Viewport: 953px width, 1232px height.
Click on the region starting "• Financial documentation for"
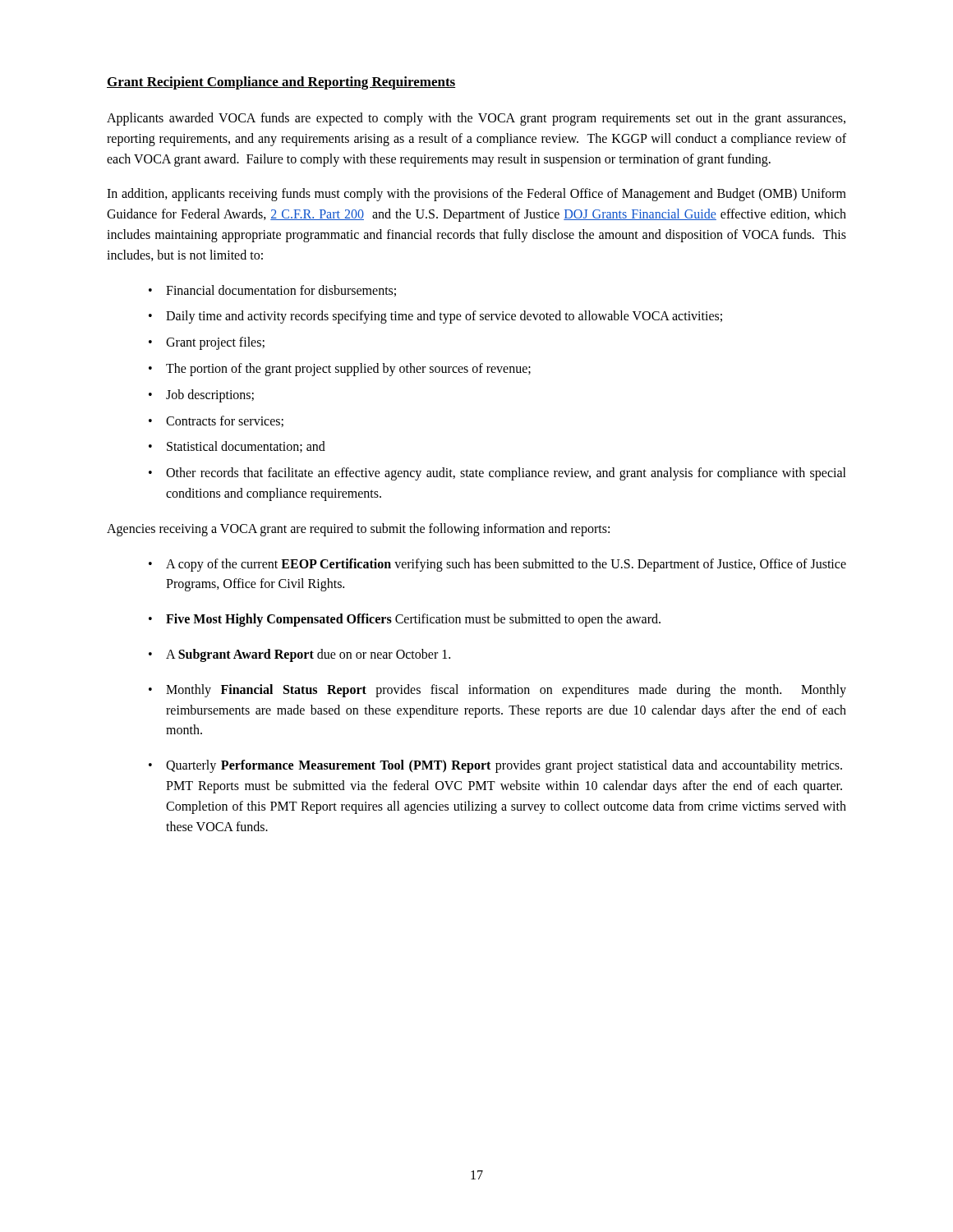point(272,291)
